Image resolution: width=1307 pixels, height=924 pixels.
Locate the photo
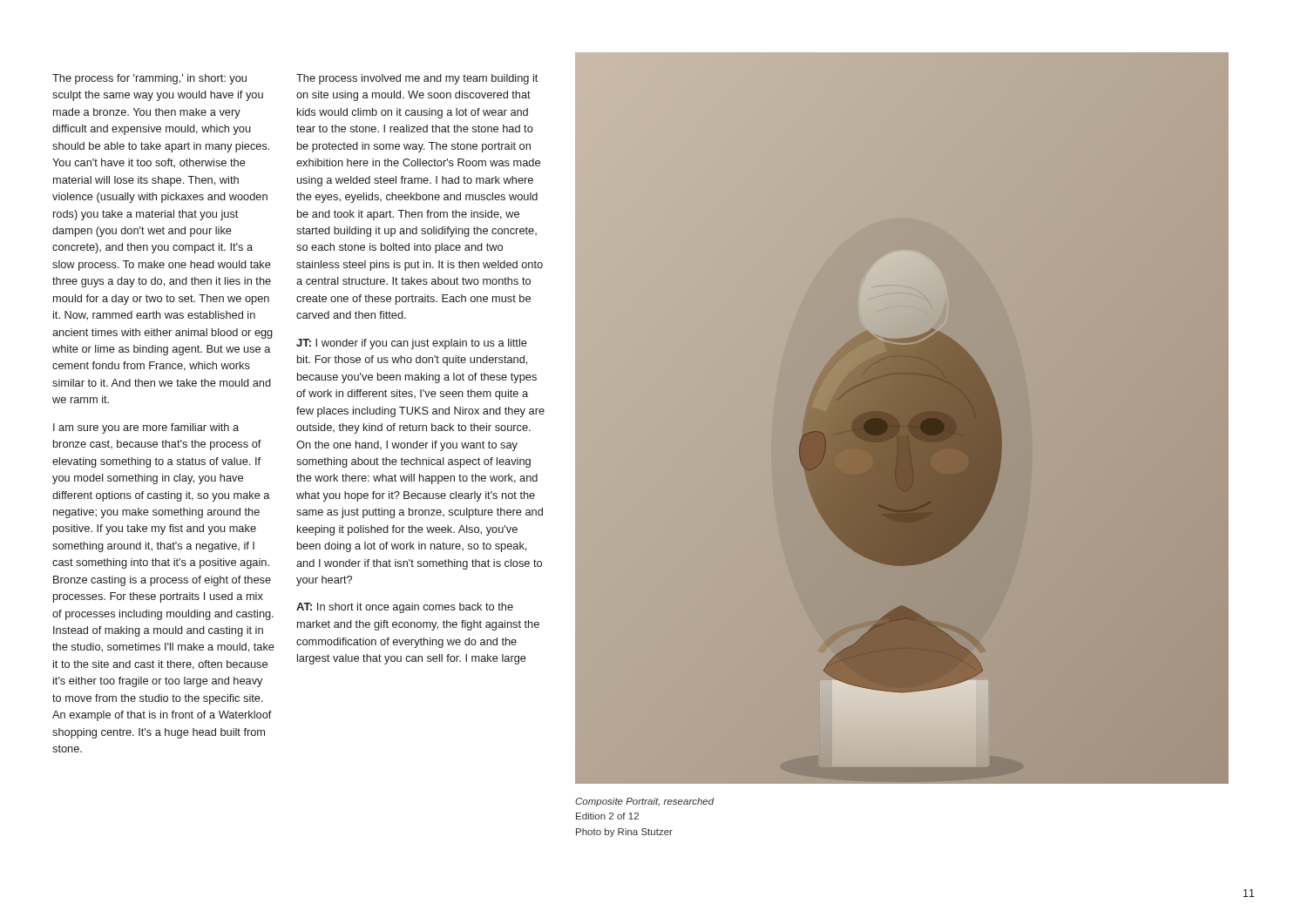pos(919,419)
